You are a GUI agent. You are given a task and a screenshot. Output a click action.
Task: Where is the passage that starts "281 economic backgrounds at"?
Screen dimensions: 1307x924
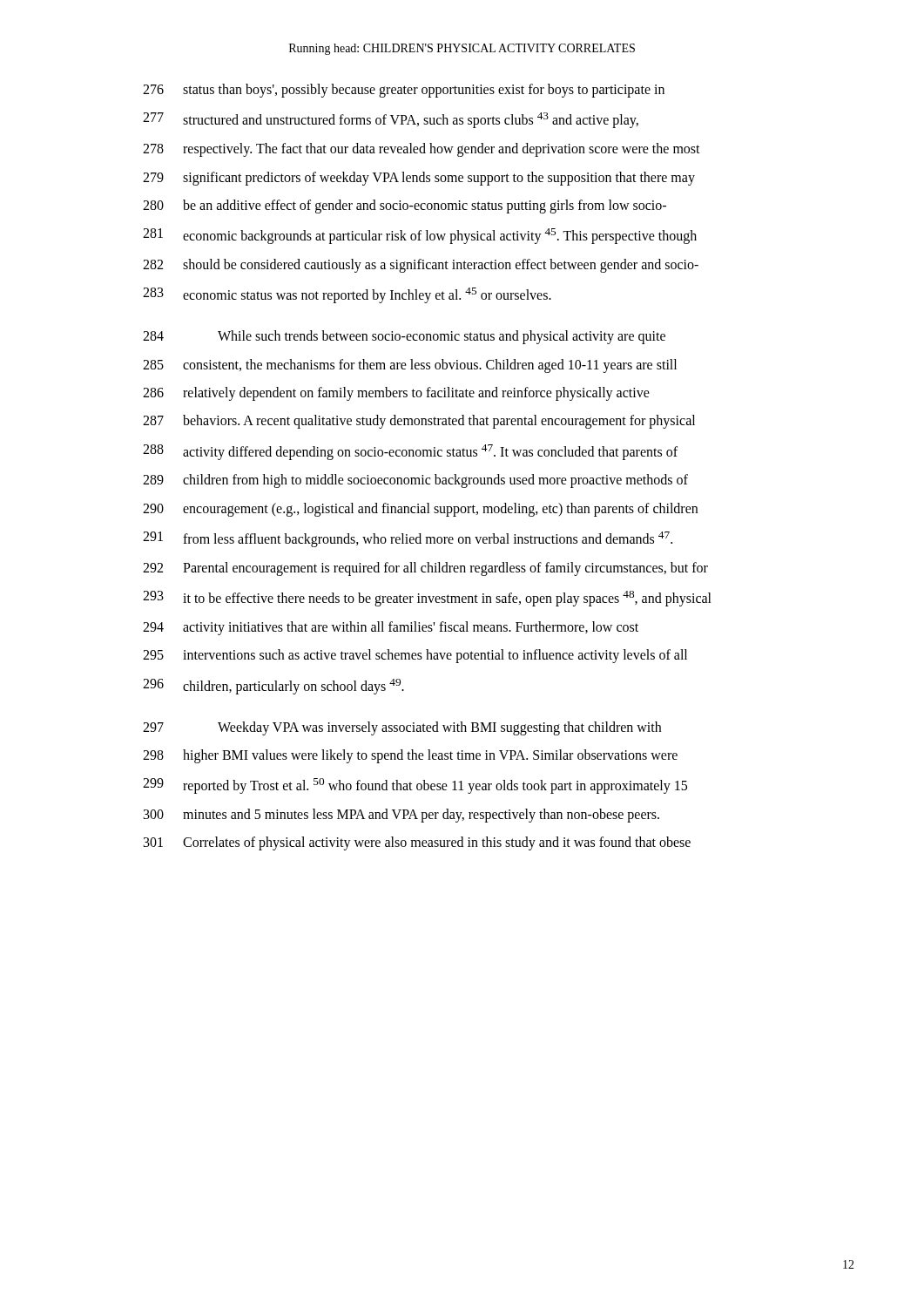point(479,235)
